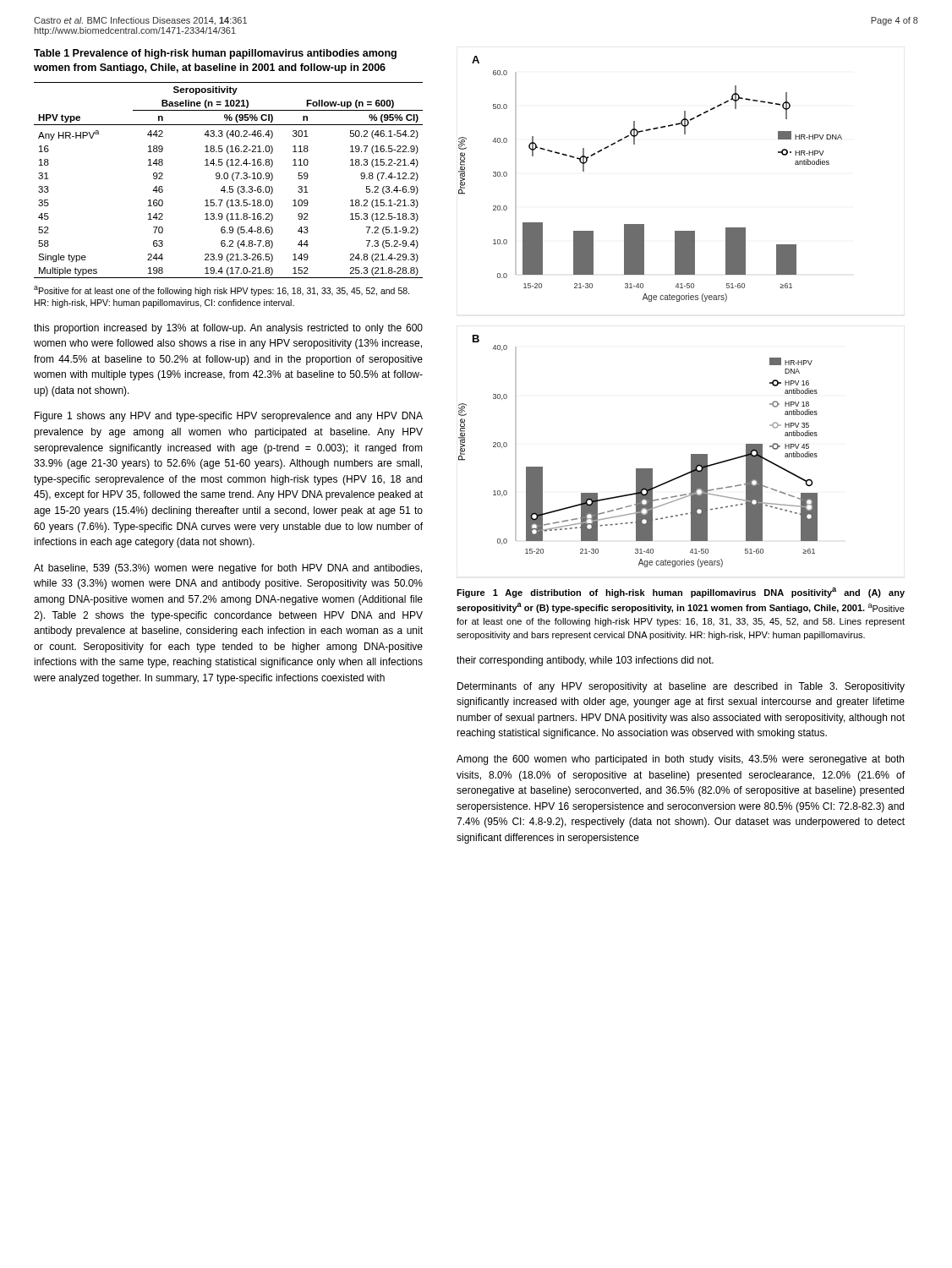Locate the line chart

point(681,452)
